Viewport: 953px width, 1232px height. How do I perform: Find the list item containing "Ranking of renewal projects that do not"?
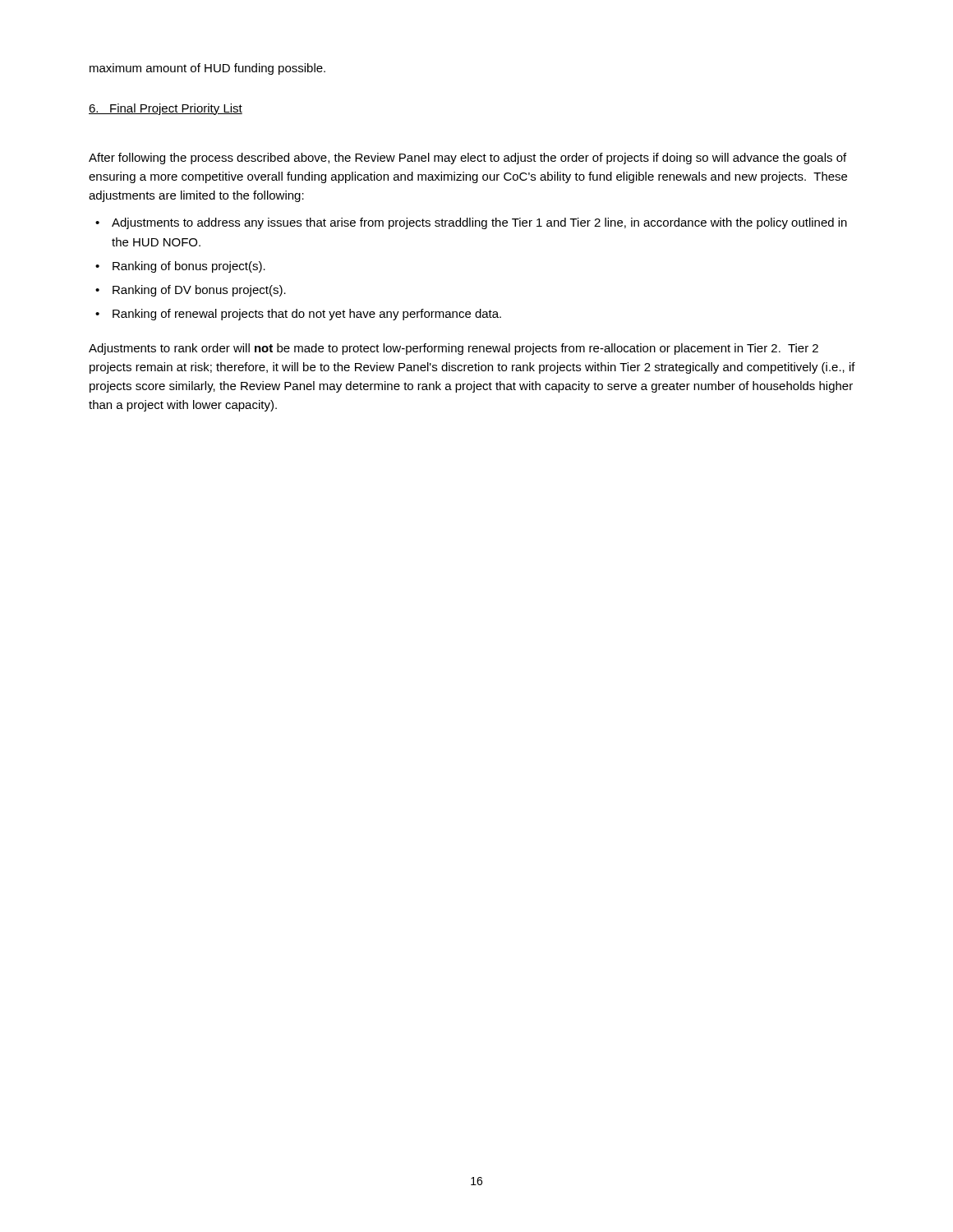point(307,314)
